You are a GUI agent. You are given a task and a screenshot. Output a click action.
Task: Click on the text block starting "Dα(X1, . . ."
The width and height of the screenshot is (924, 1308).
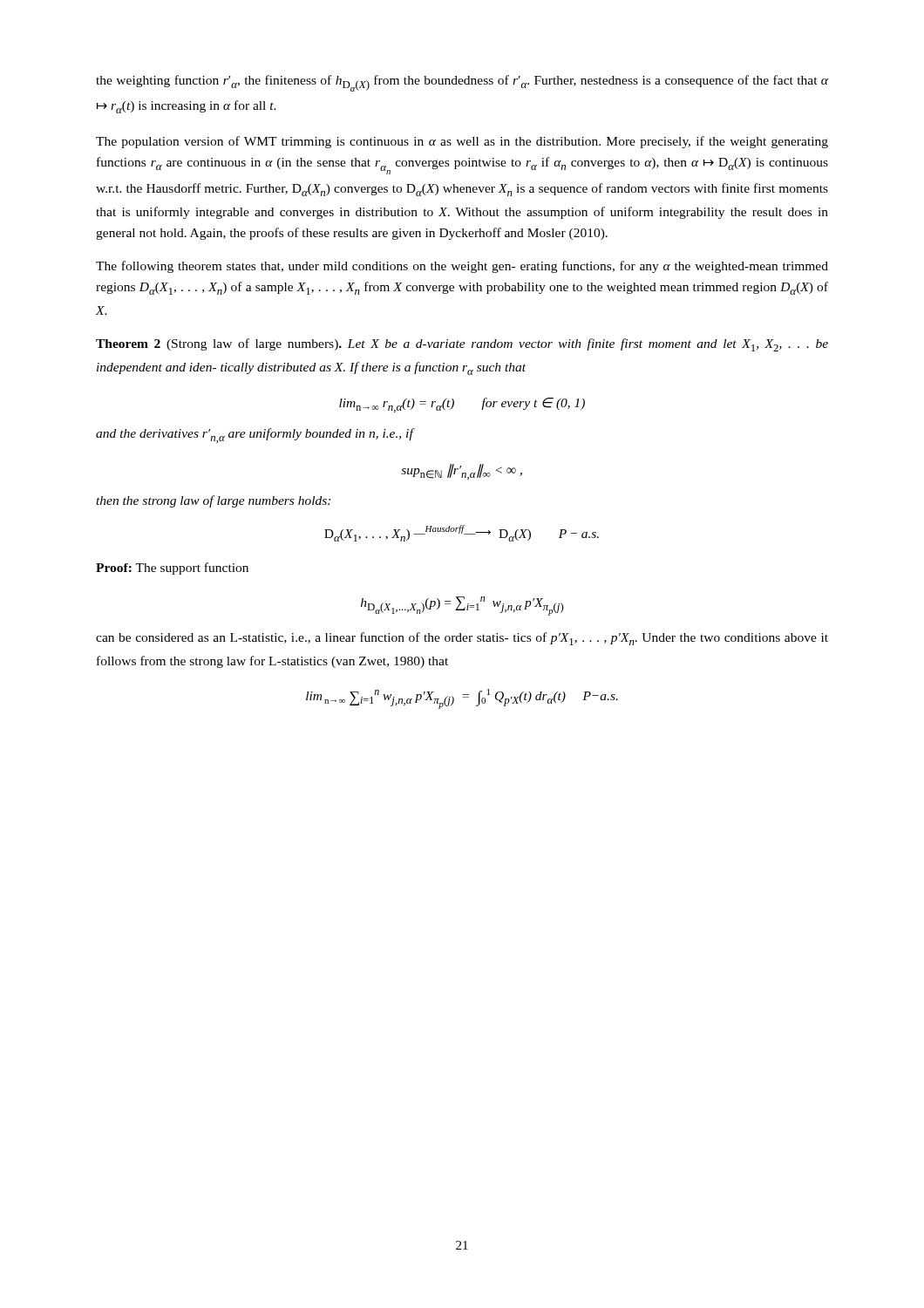click(x=462, y=535)
